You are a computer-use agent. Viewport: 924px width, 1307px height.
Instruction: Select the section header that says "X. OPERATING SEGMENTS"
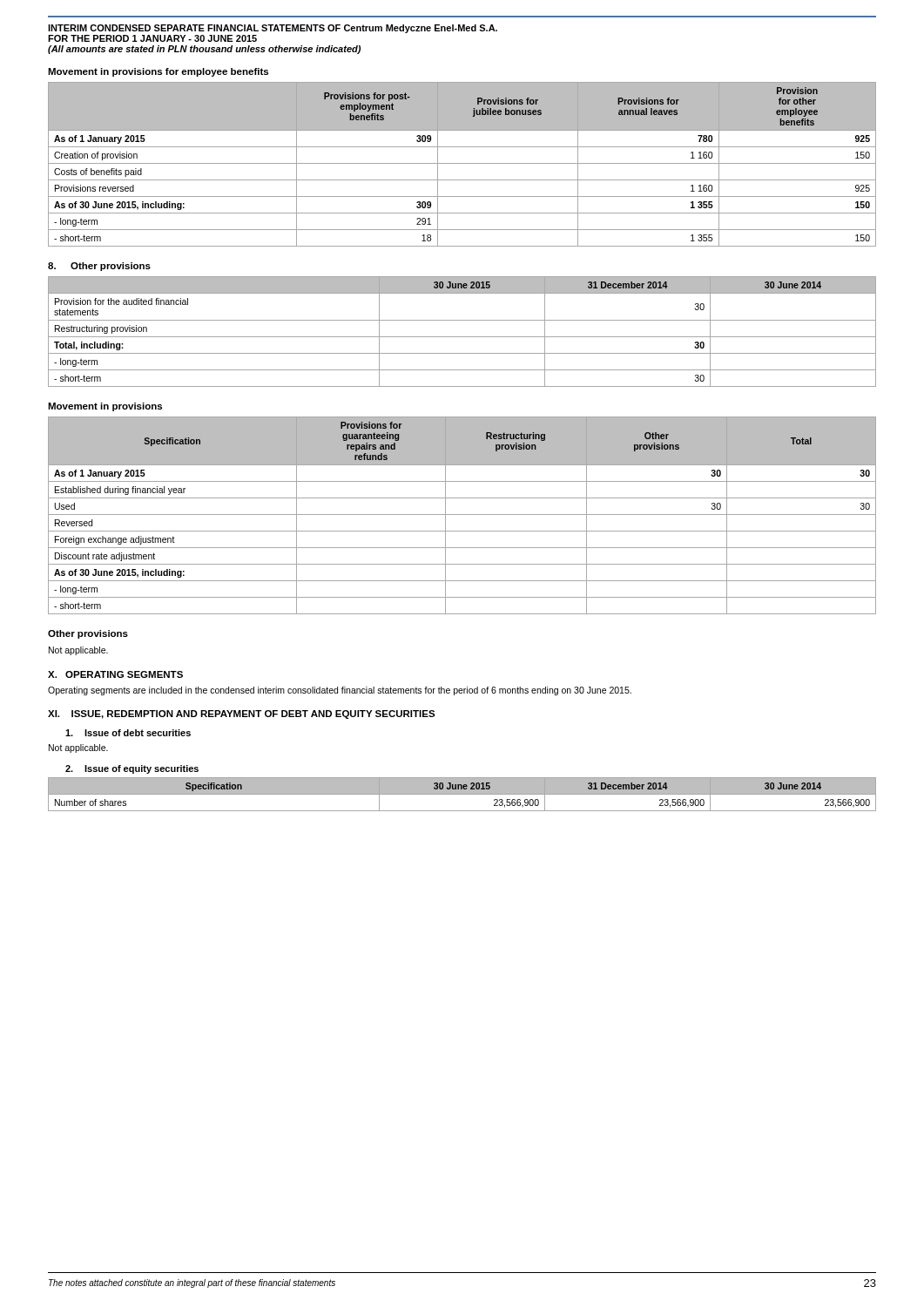[116, 674]
